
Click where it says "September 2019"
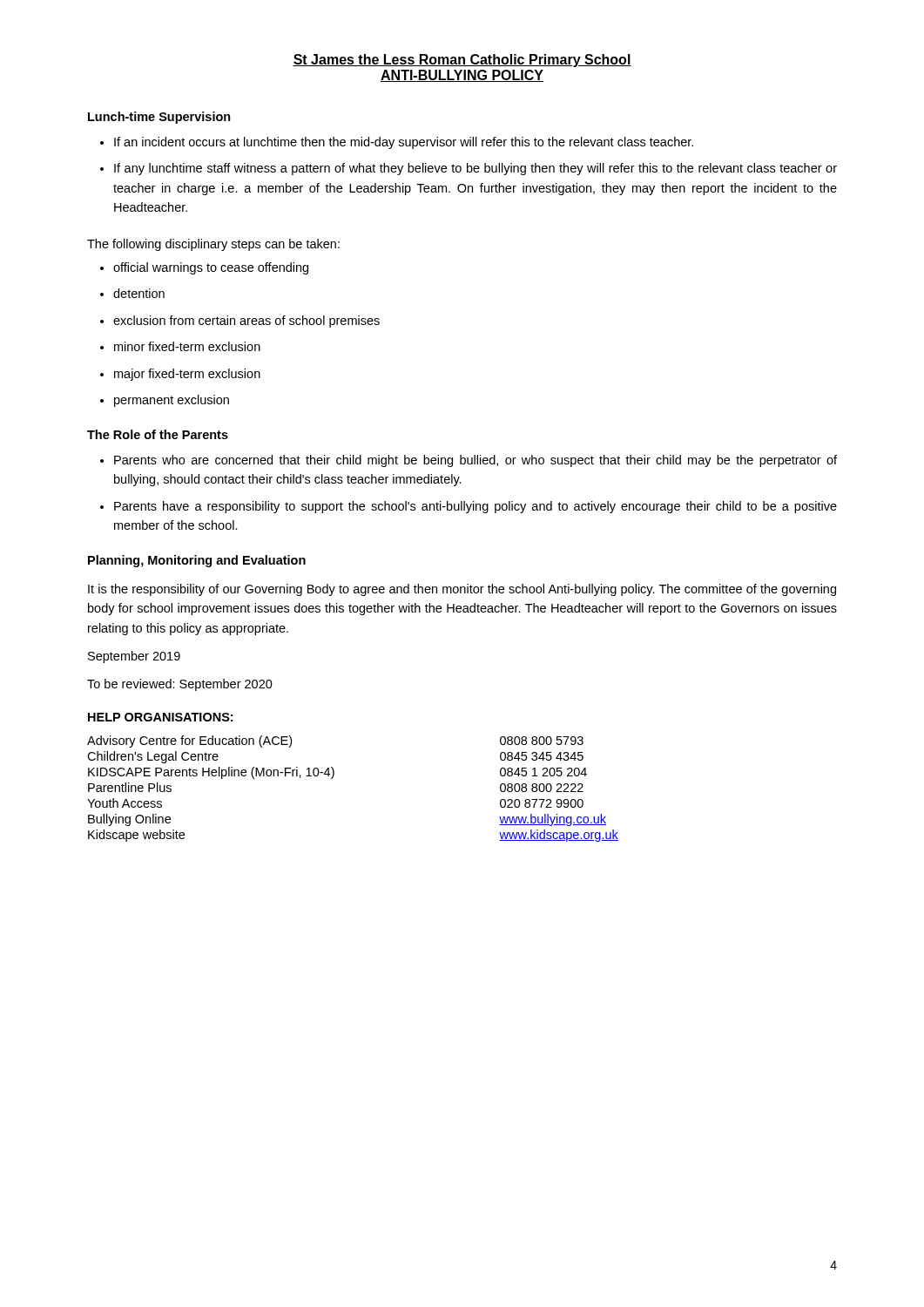(x=134, y=656)
